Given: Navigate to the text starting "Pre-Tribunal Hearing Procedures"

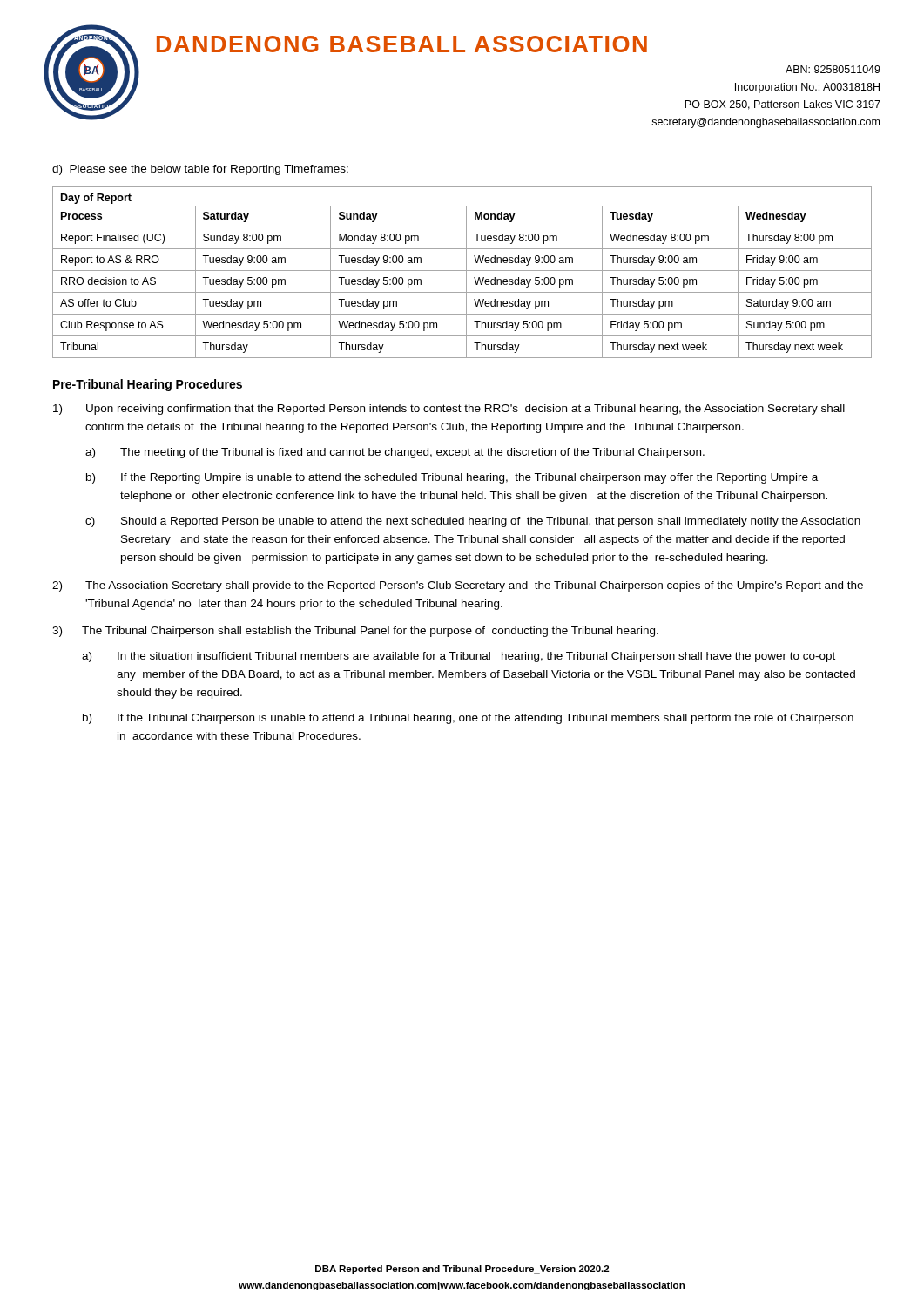Looking at the screenshot, I should tap(147, 384).
